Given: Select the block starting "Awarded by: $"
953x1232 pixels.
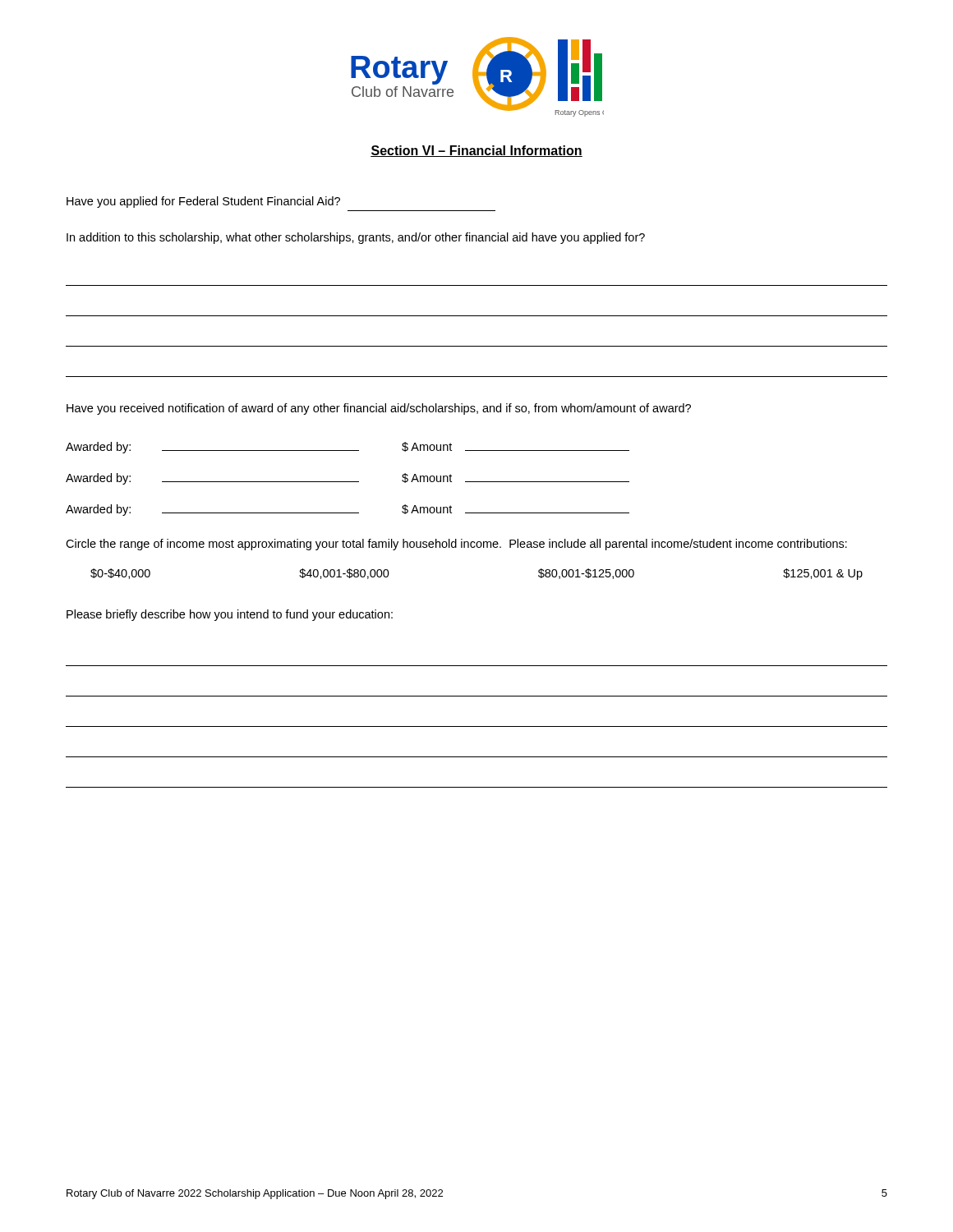Looking at the screenshot, I should pos(476,476).
